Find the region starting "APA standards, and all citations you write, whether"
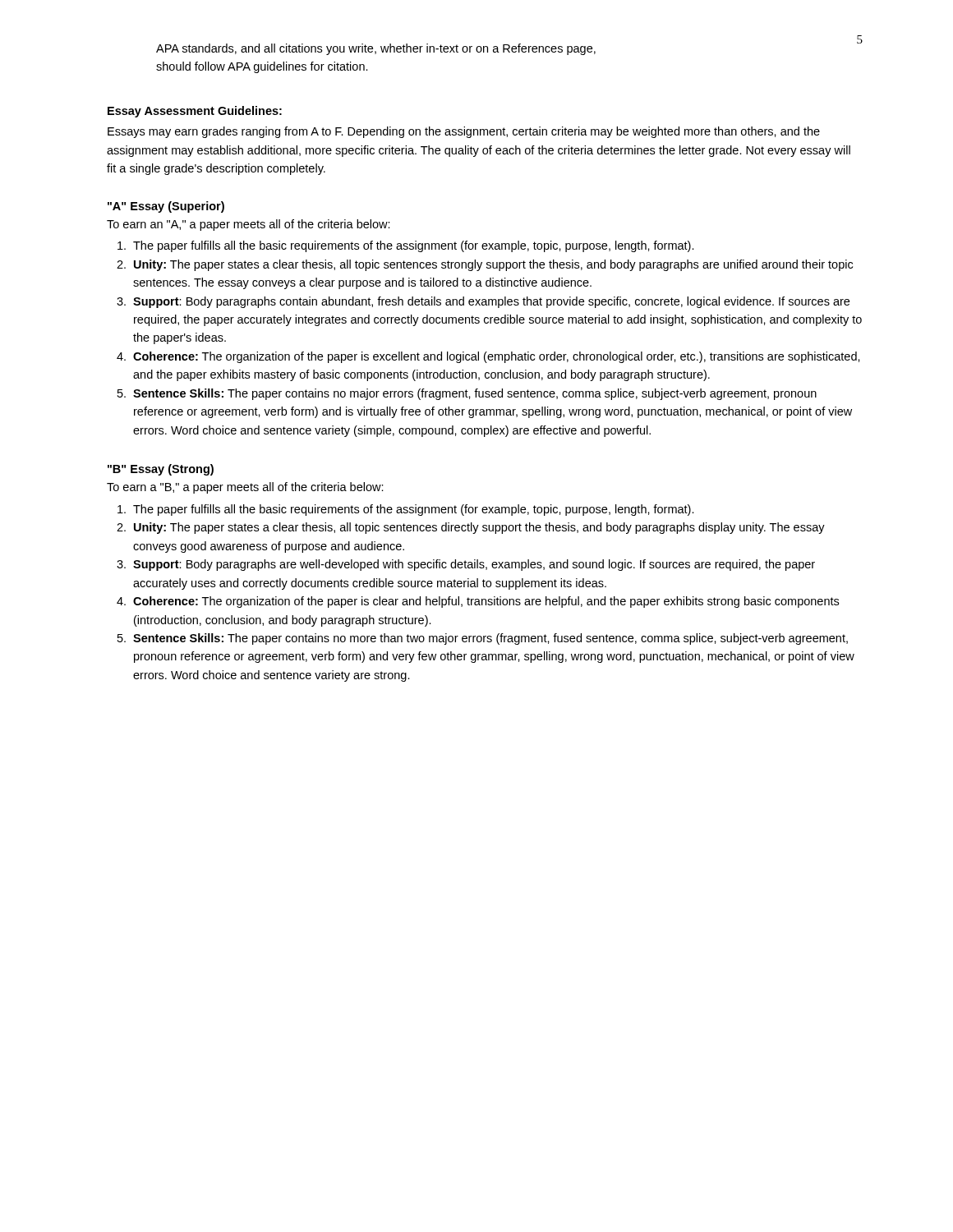Image resolution: width=953 pixels, height=1232 pixels. pyautogui.click(x=376, y=58)
